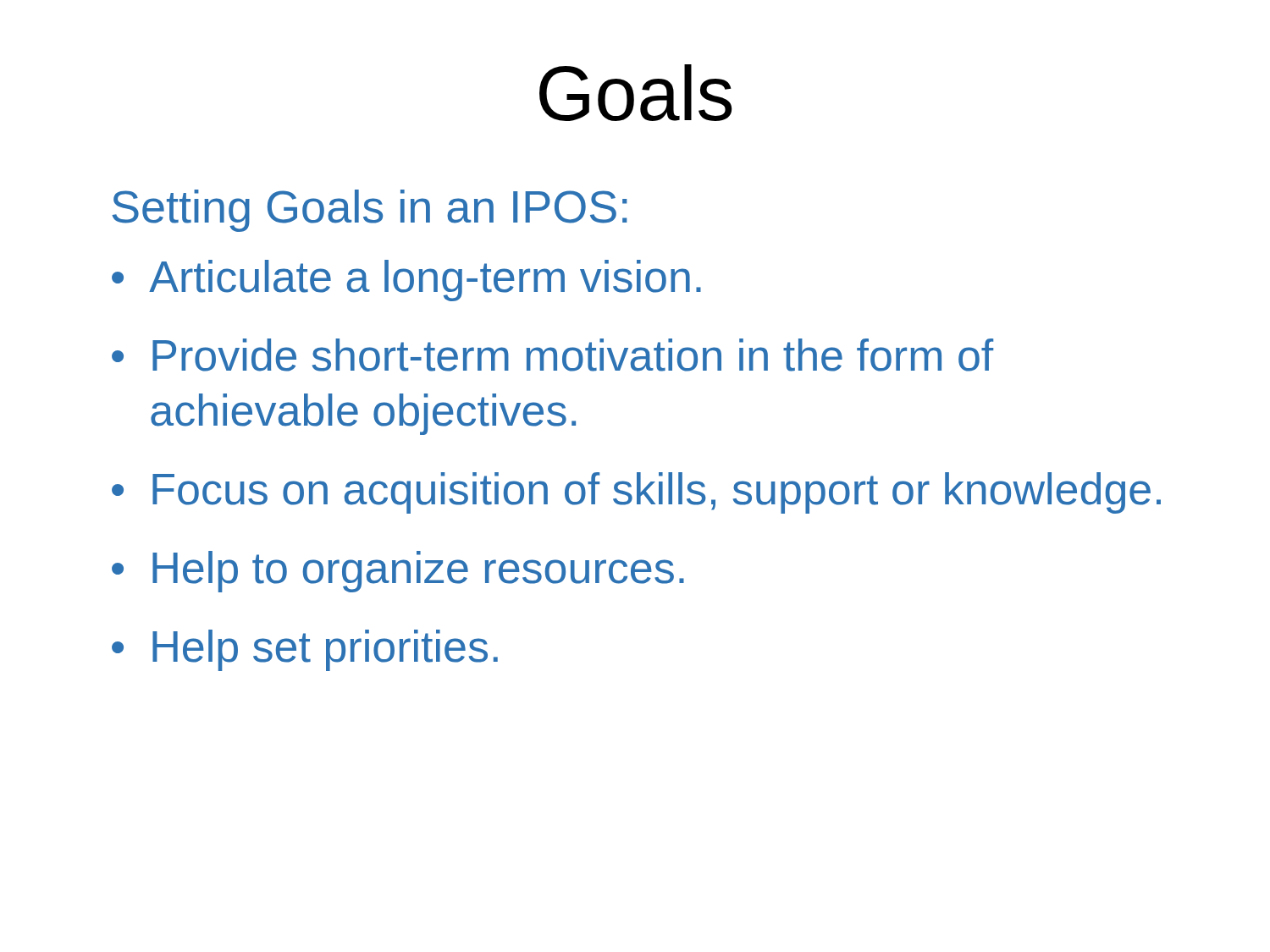Locate the text "• Help set priorities."

click(x=306, y=647)
